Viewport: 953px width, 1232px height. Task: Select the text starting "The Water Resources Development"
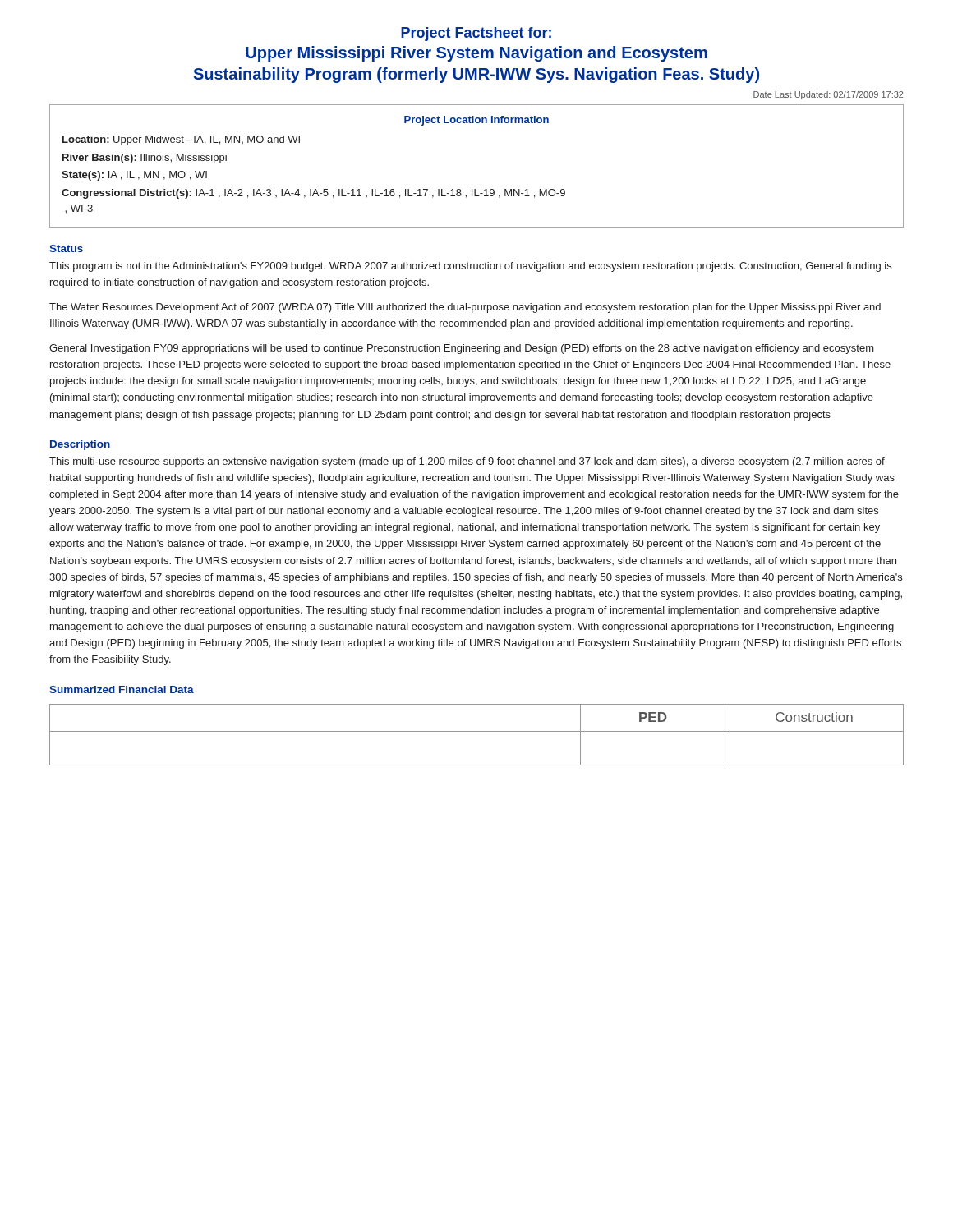click(x=465, y=315)
